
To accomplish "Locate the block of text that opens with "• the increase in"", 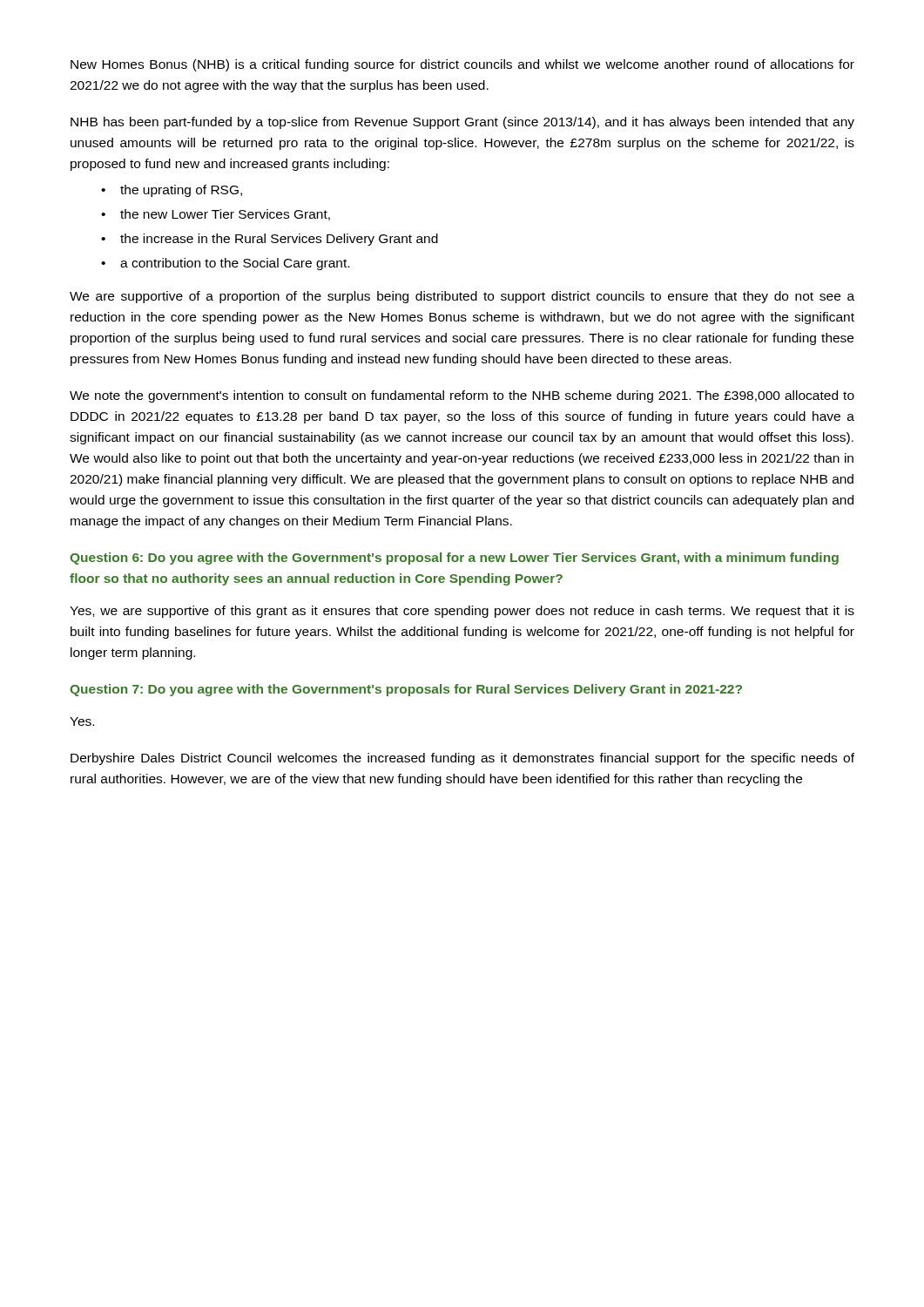I will 270,239.
